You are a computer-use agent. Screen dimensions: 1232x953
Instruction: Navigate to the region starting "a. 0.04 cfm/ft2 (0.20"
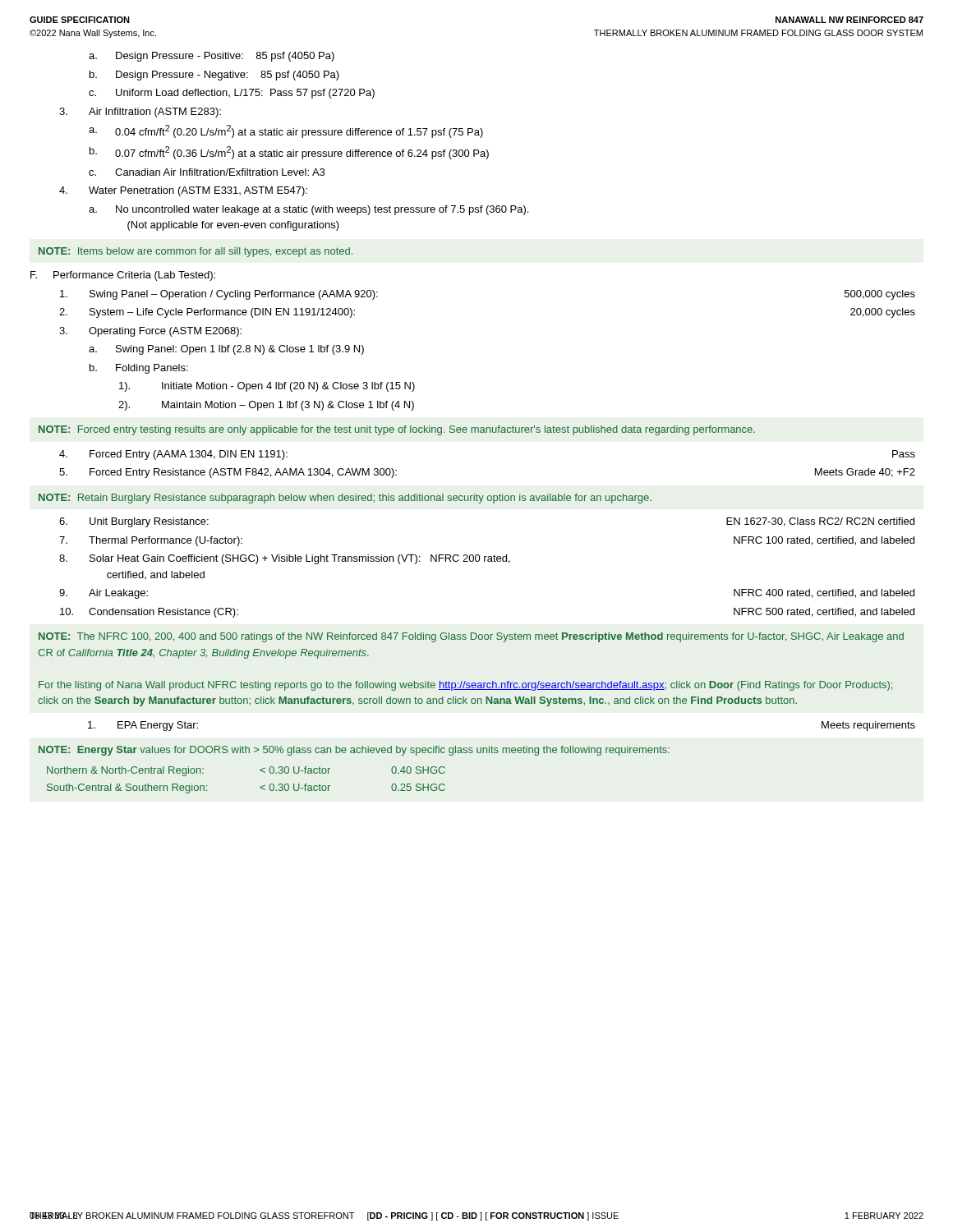tap(286, 131)
